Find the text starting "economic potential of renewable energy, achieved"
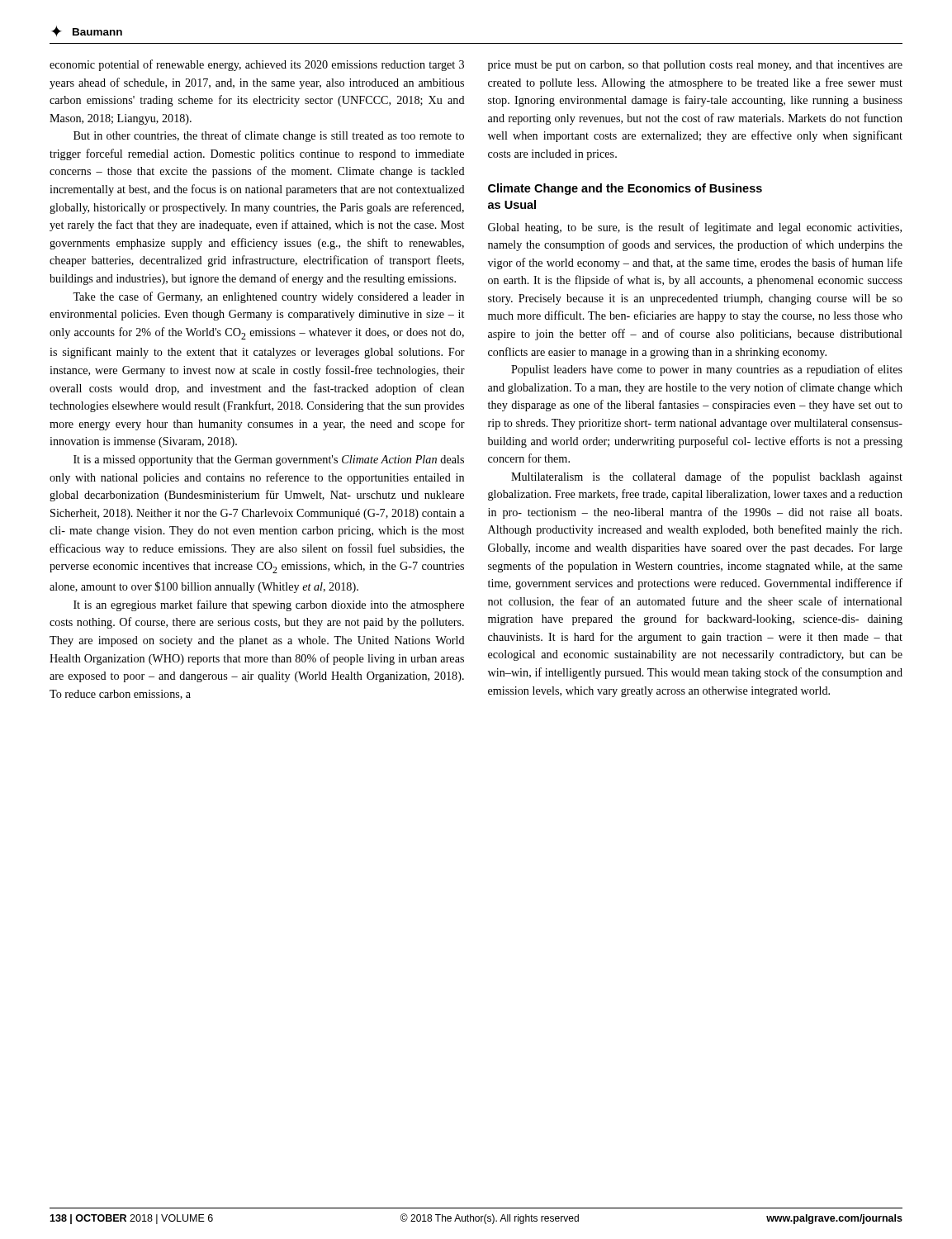Viewport: 952px width, 1239px height. coord(257,380)
